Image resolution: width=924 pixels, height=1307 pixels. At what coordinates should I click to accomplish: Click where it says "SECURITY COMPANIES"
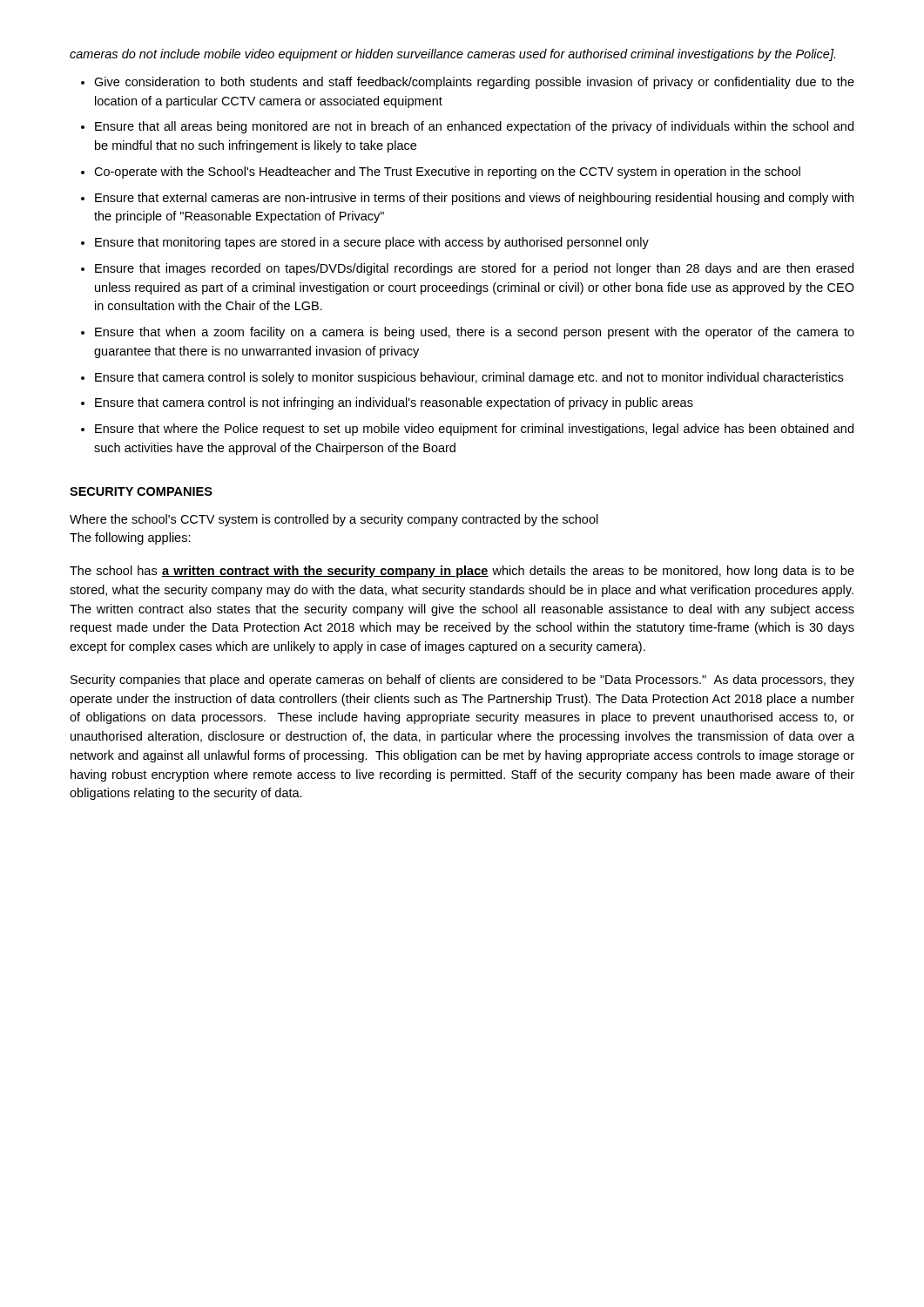141,491
